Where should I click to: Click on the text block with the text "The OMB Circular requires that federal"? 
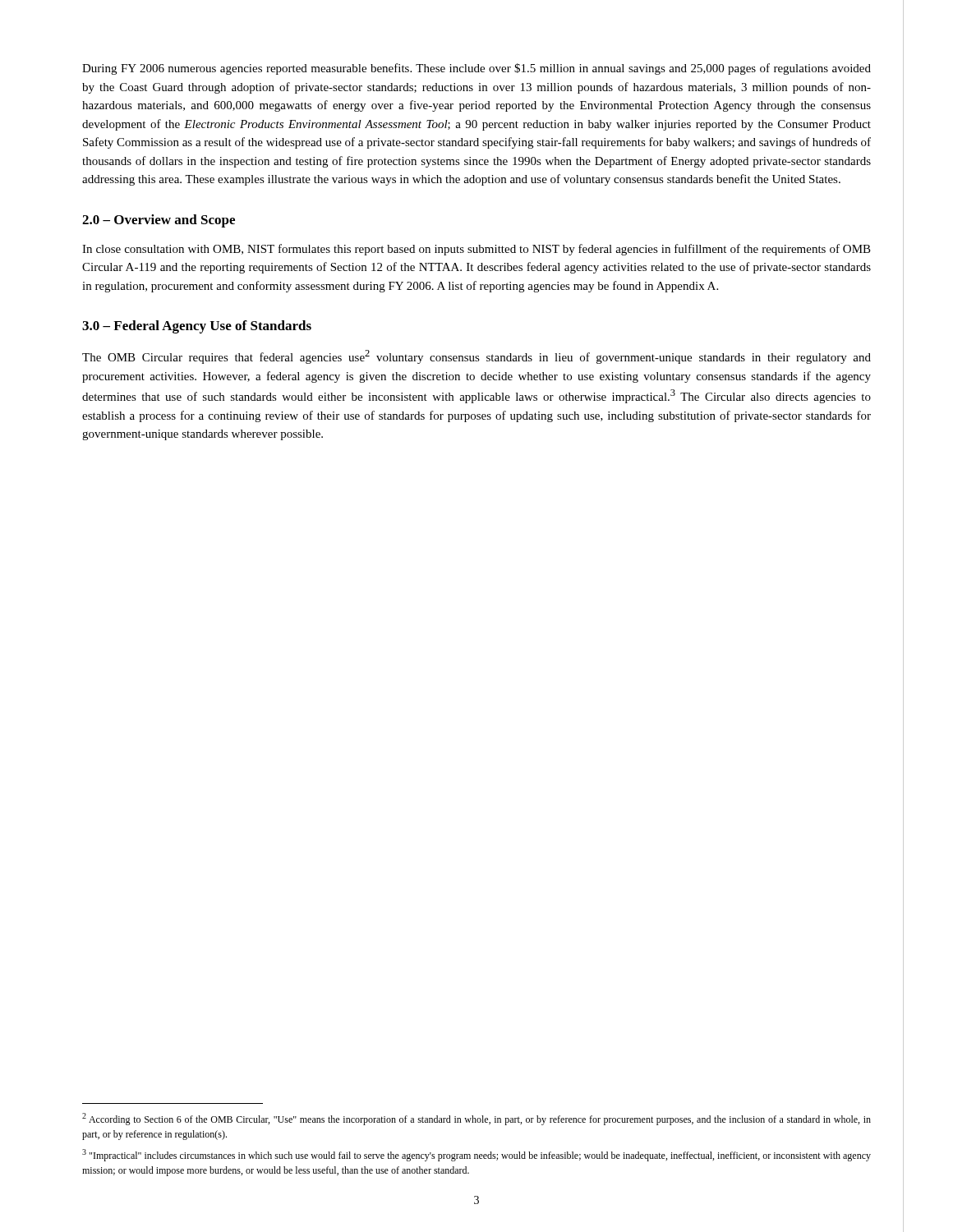(476, 394)
